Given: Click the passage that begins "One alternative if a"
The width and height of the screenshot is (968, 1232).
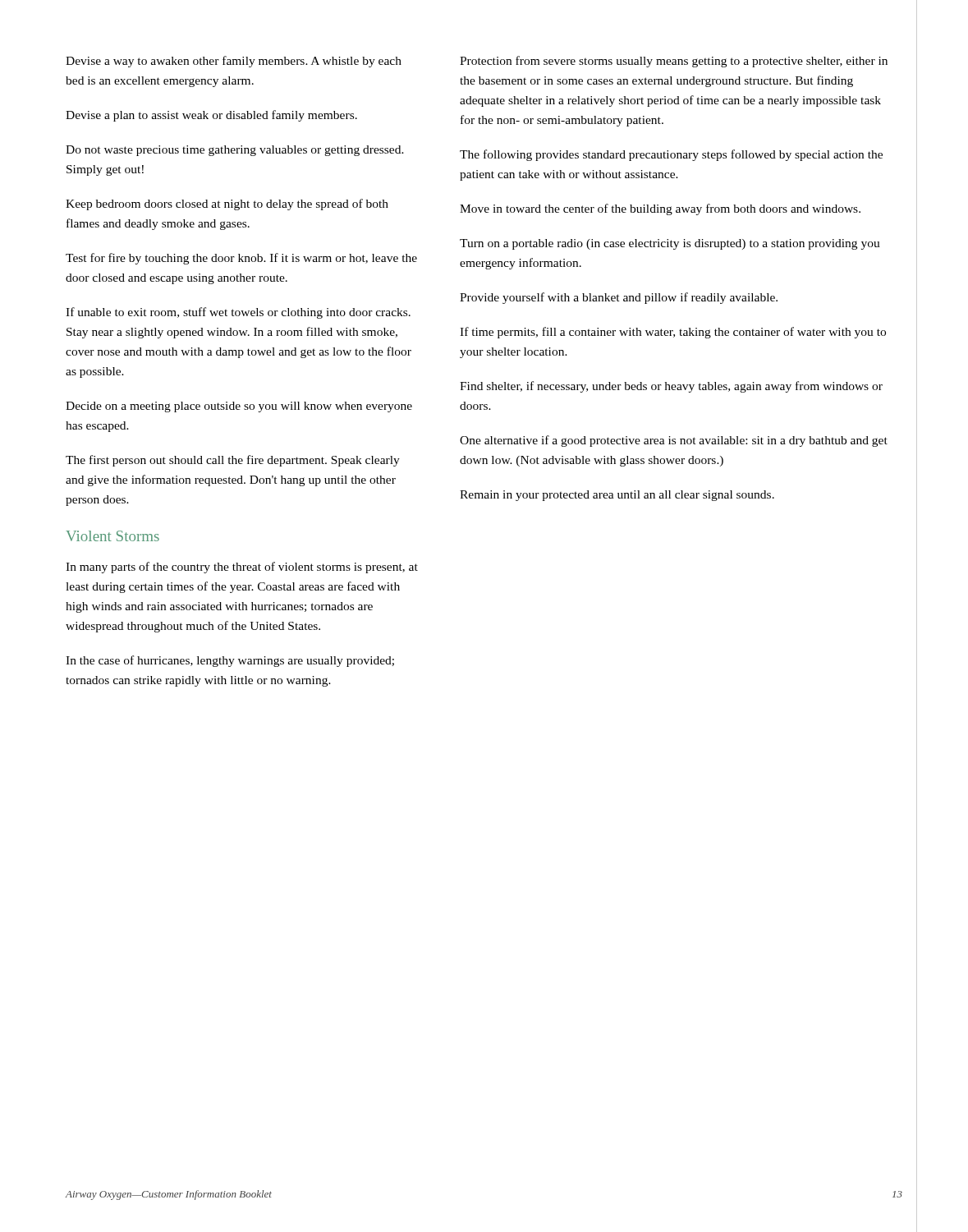Looking at the screenshot, I should [674, 450].
